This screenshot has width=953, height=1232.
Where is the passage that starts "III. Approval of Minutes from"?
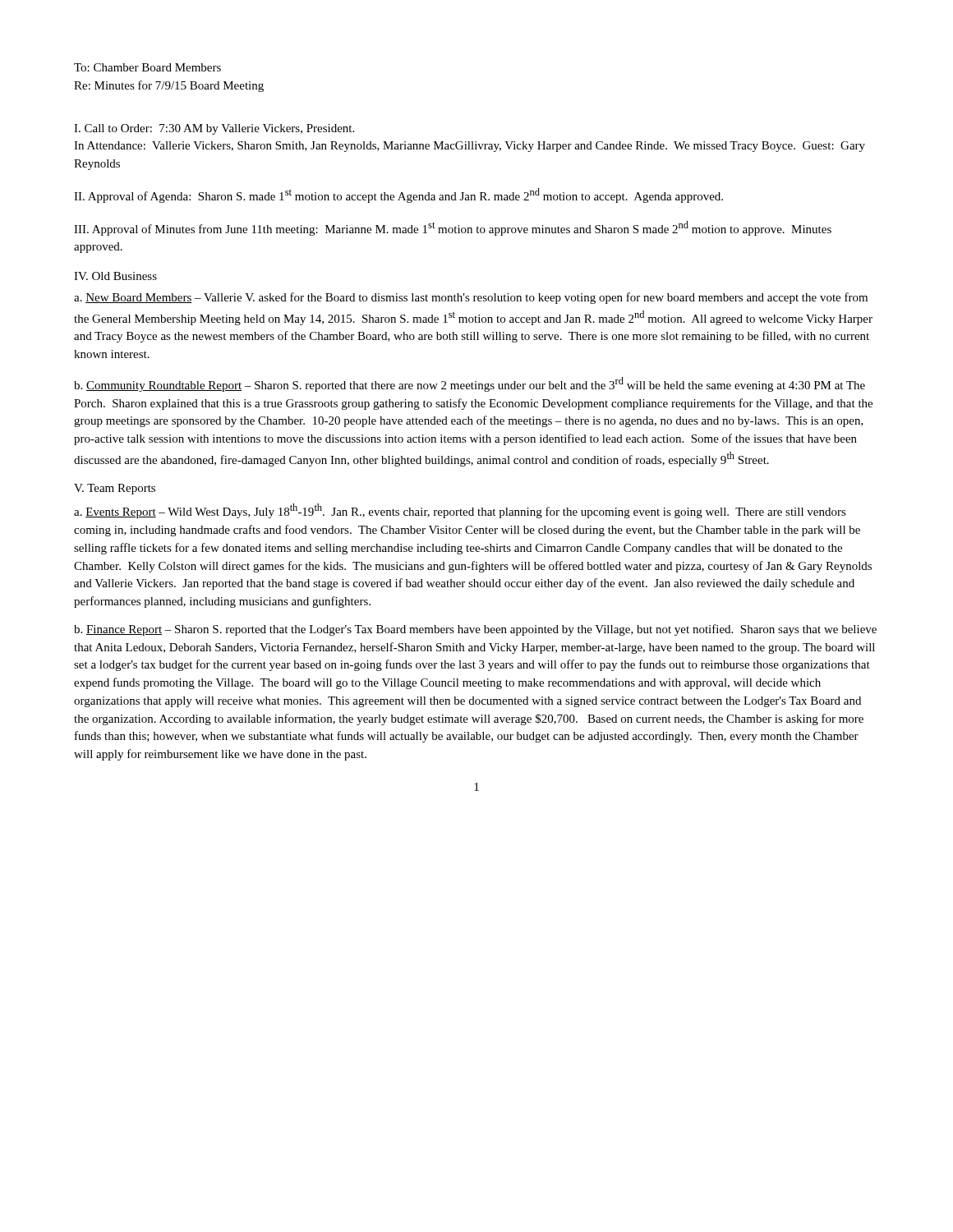[476, 237]
